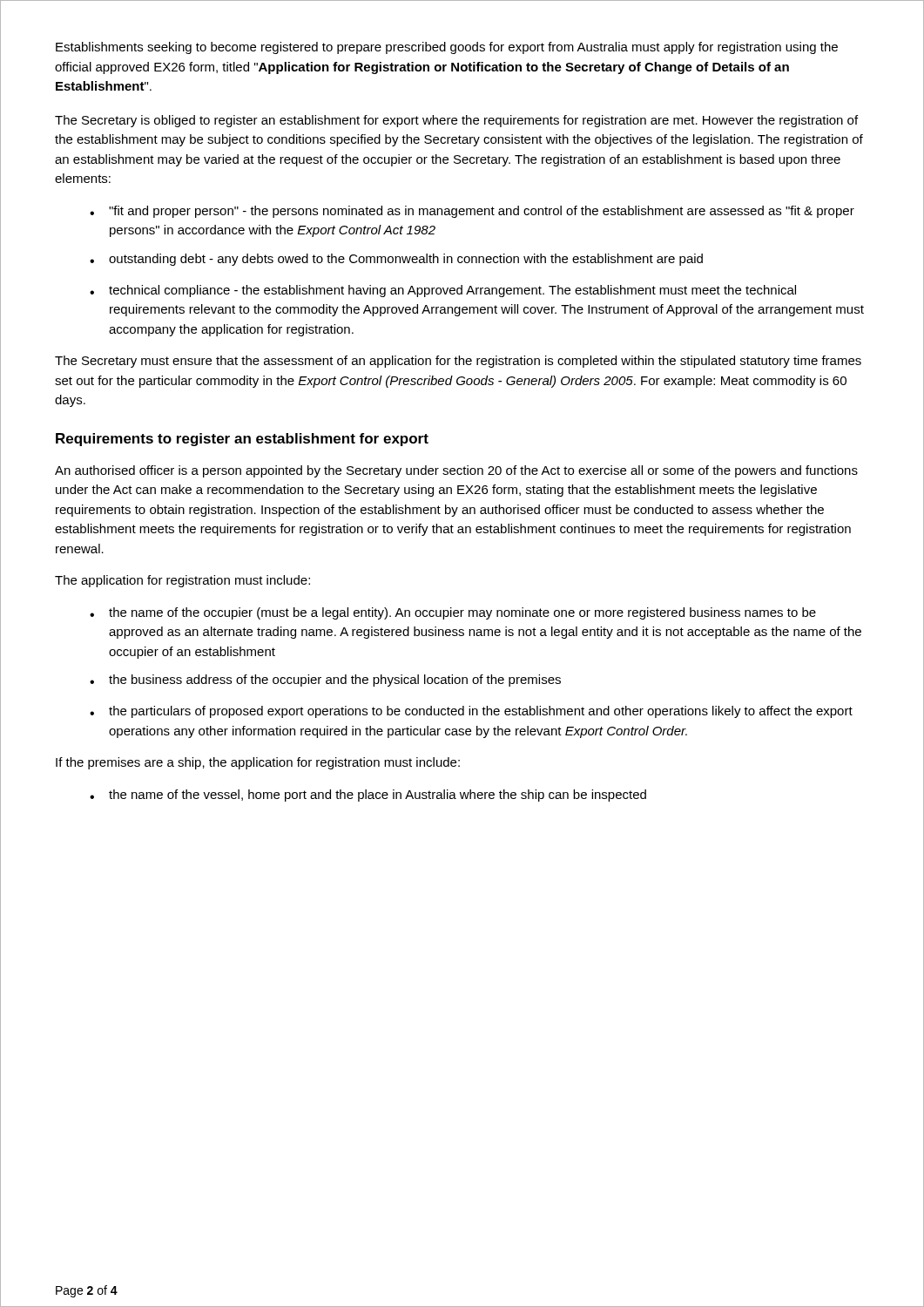Screen dimensions: 1307x924
Task: Navigate to the element starting "An authorised officer is a person"
Action: pos(456,509)
